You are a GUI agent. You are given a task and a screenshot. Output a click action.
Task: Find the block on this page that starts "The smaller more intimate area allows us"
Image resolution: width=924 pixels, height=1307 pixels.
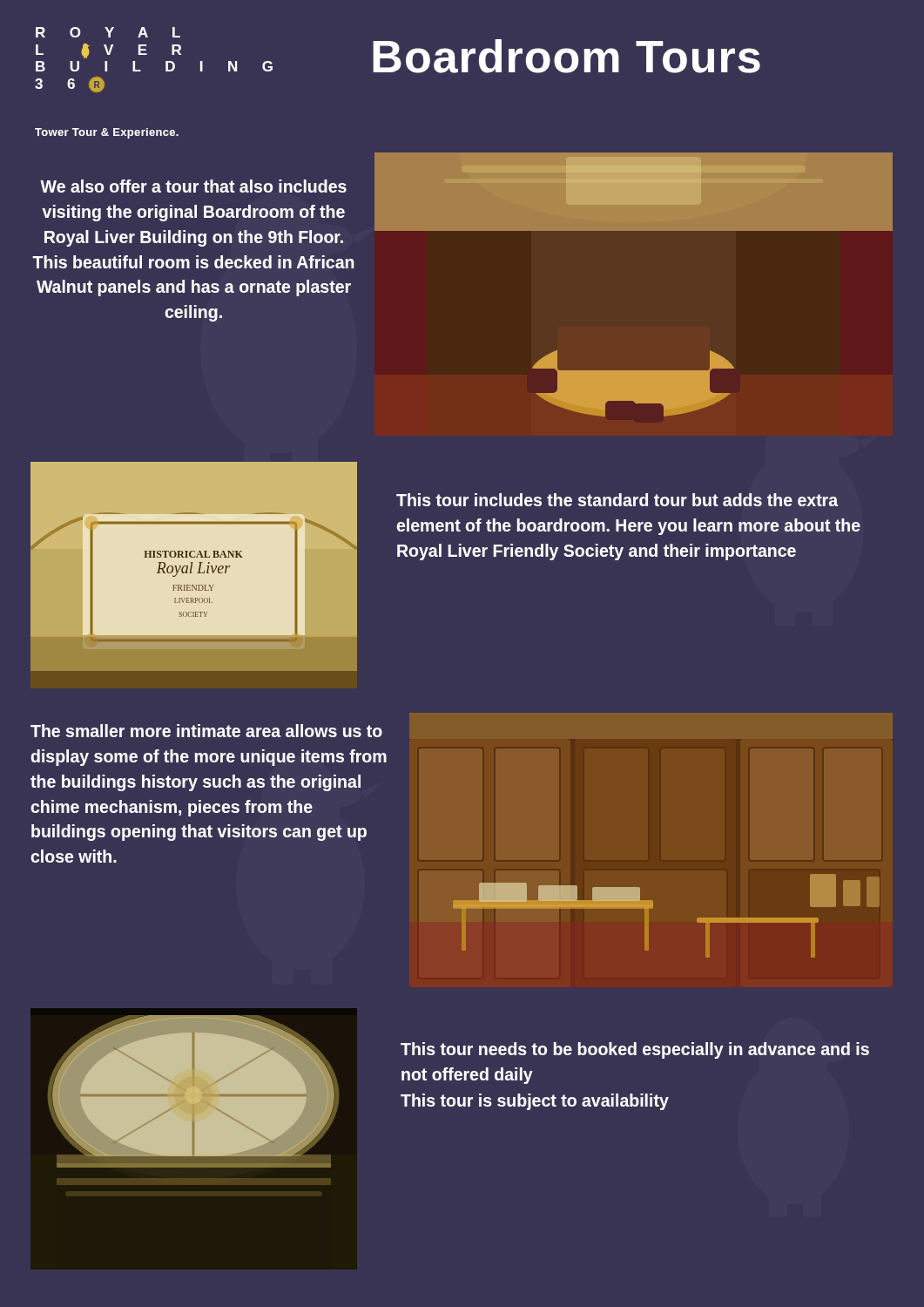211,794
